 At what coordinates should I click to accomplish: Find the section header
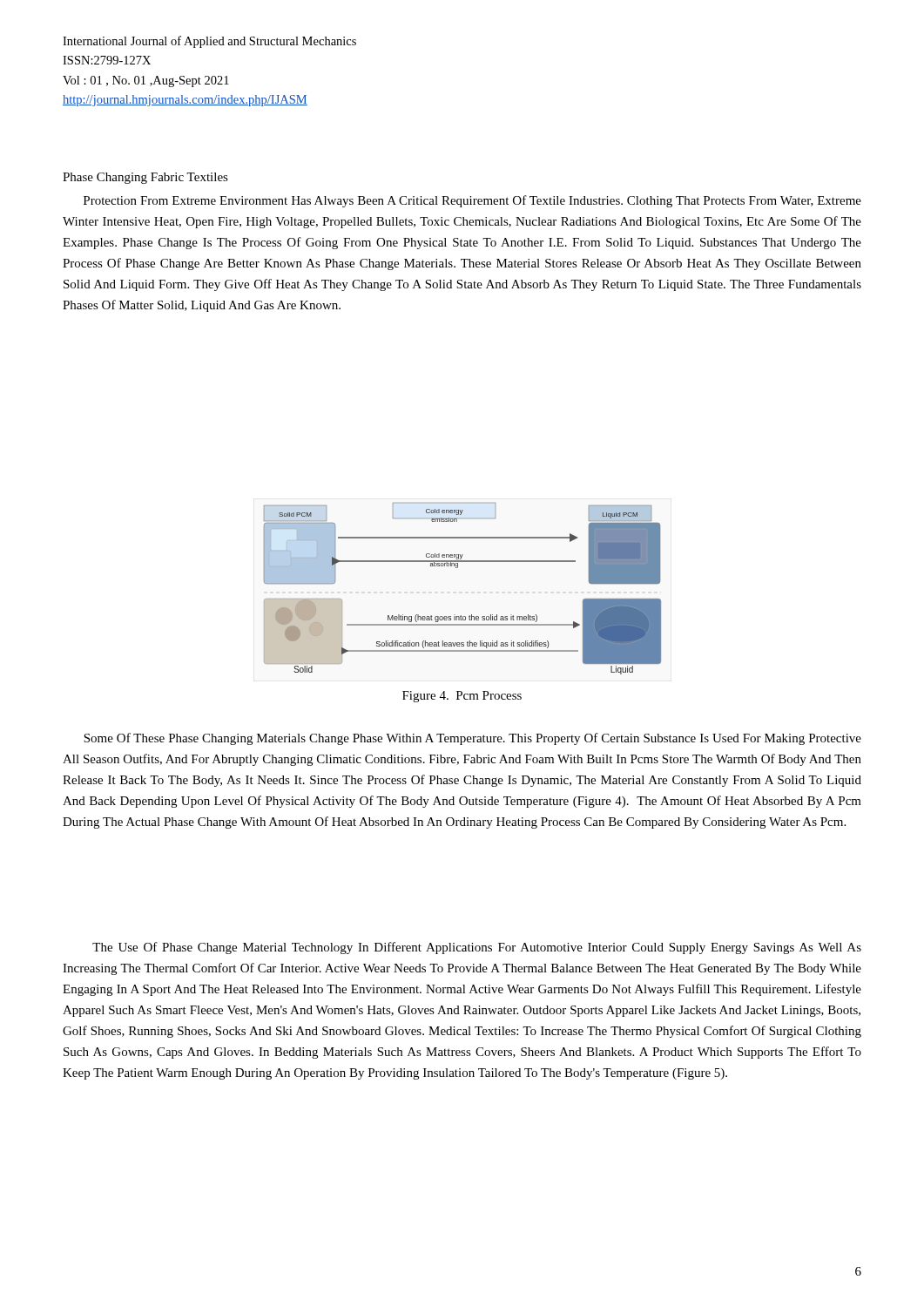145,177
